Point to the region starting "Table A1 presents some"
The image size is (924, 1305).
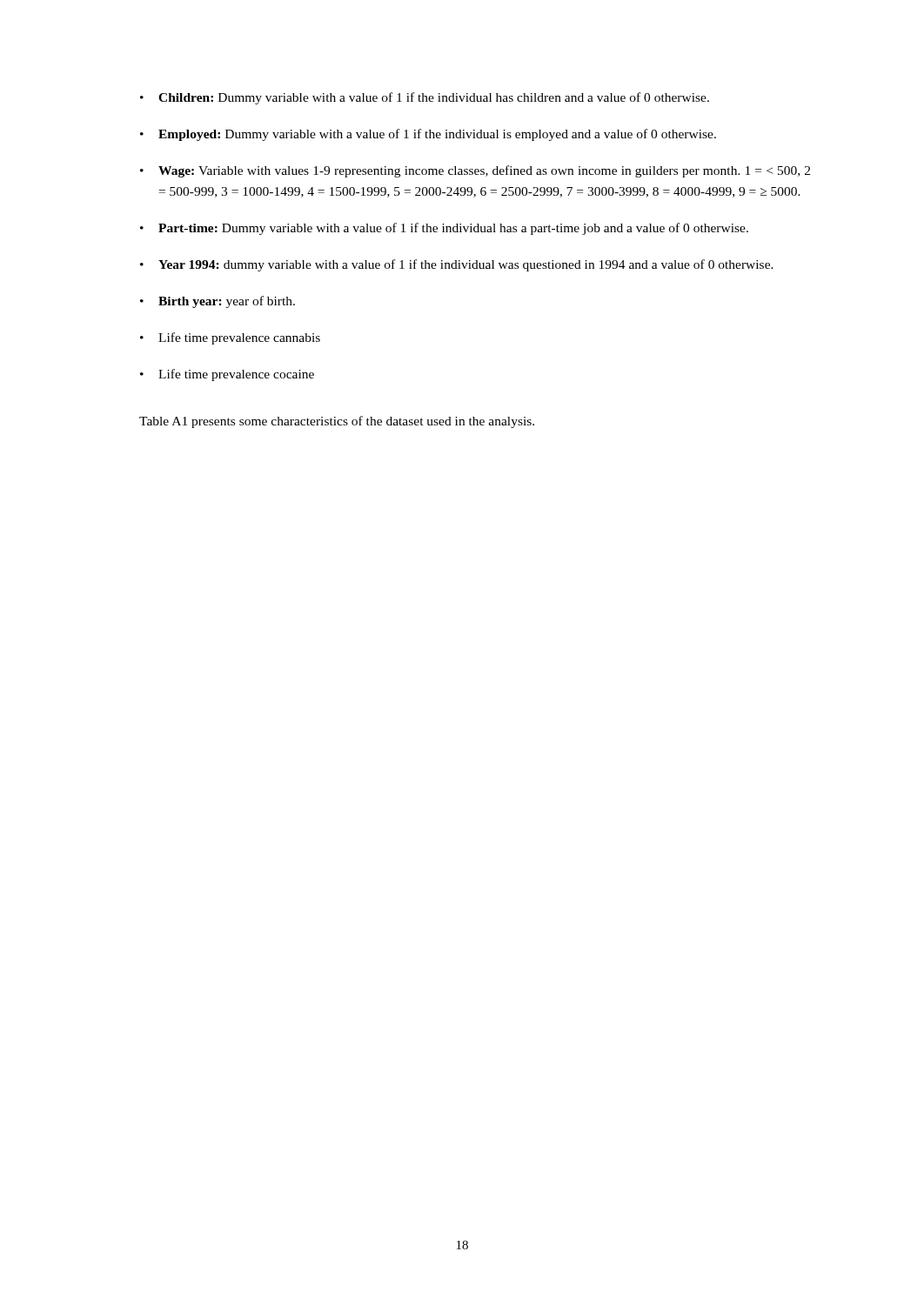click(337, 421)
